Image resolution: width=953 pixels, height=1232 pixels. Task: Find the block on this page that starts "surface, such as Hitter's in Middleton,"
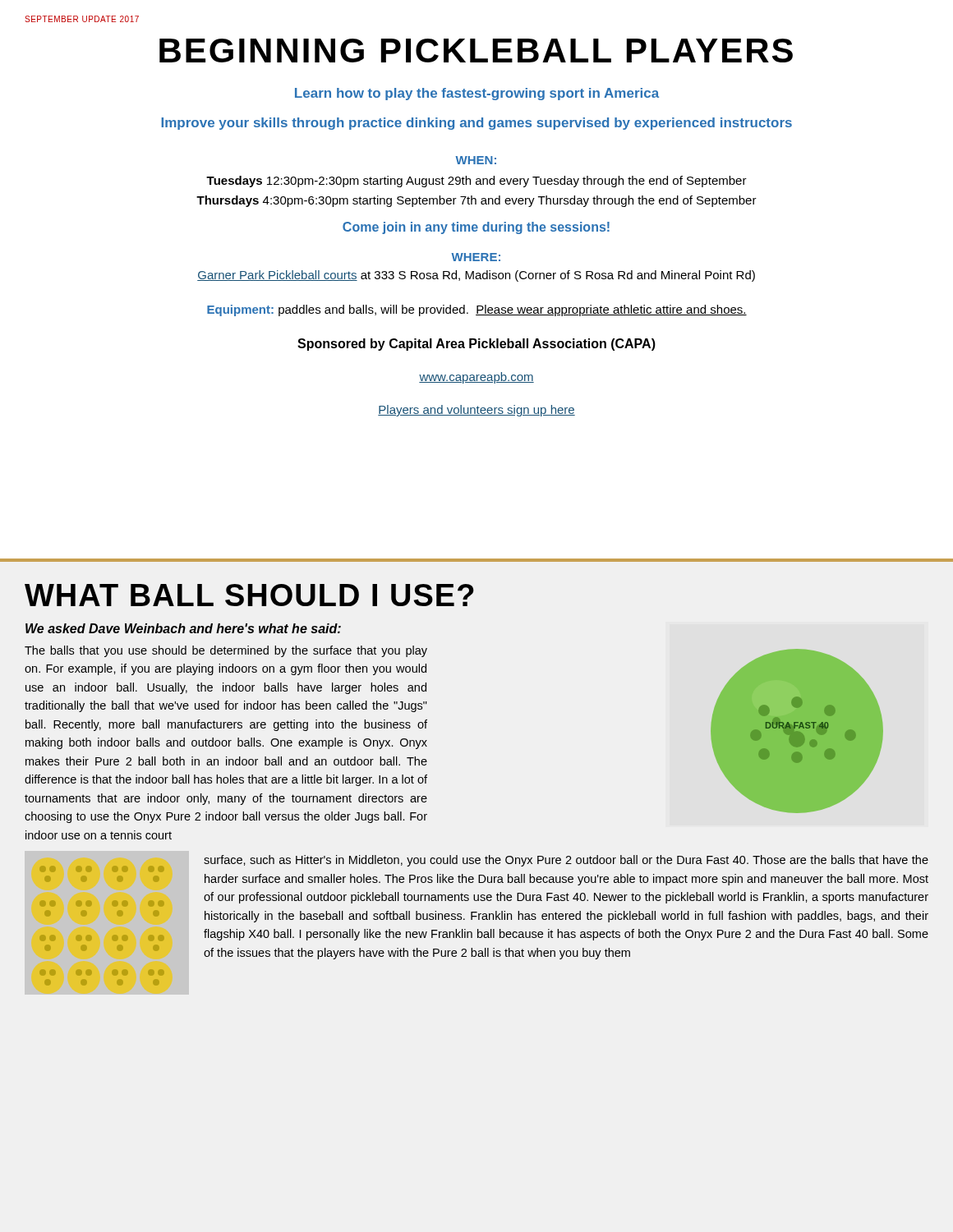pyautogui.click(x=566, y=906)
